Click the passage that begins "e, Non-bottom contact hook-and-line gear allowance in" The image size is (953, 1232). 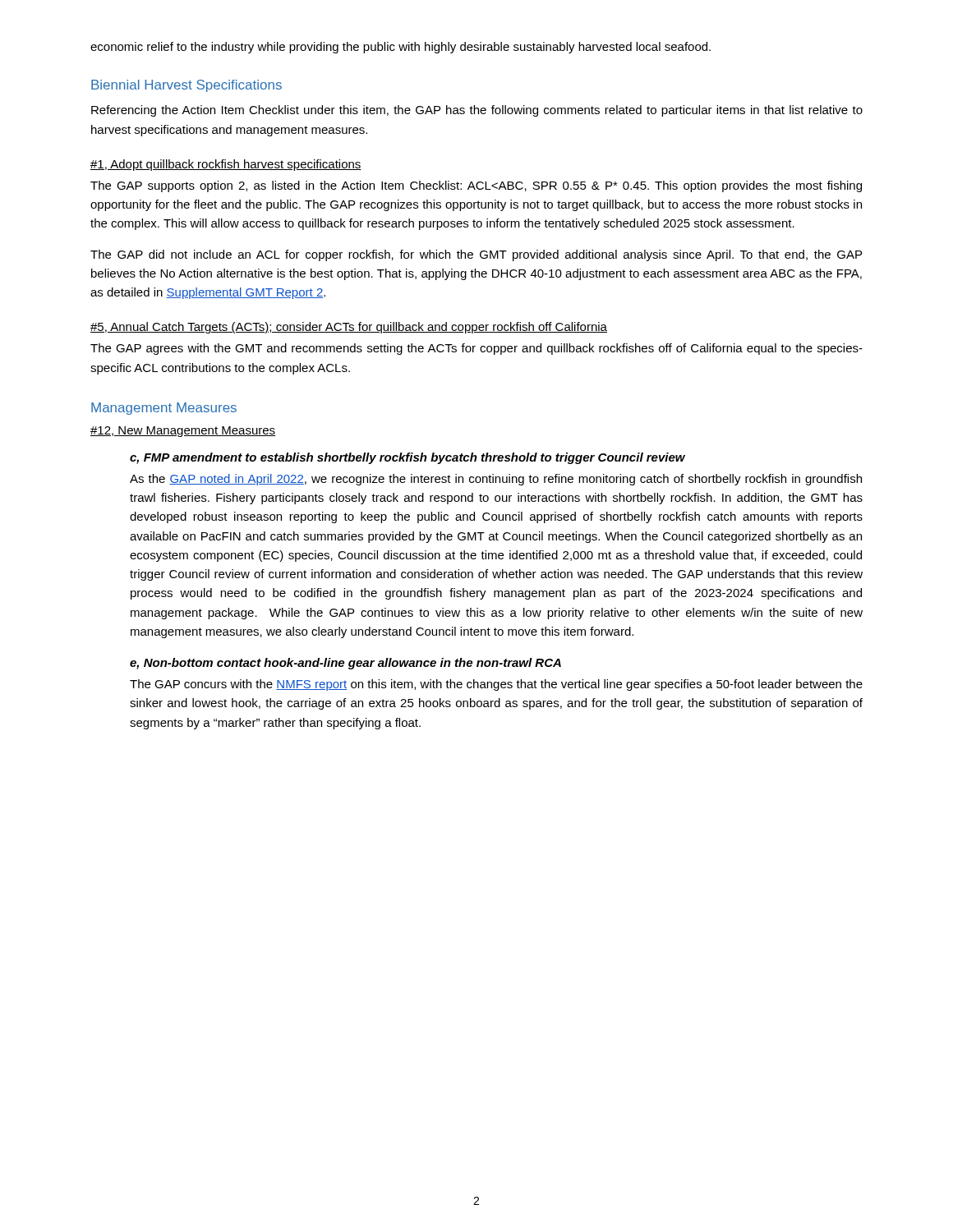coord(496,662)
